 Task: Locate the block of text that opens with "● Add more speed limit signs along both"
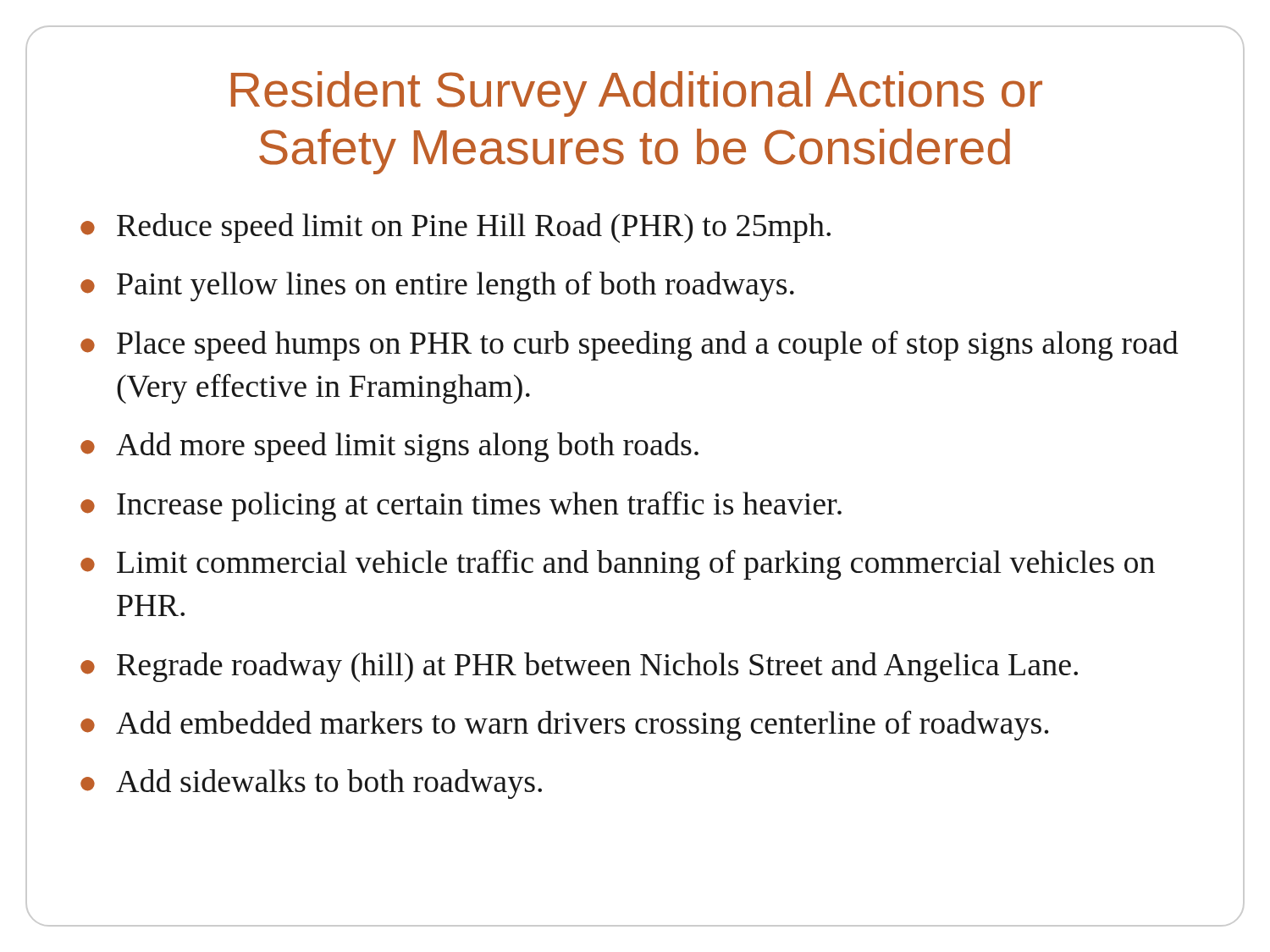coord(389,445)
